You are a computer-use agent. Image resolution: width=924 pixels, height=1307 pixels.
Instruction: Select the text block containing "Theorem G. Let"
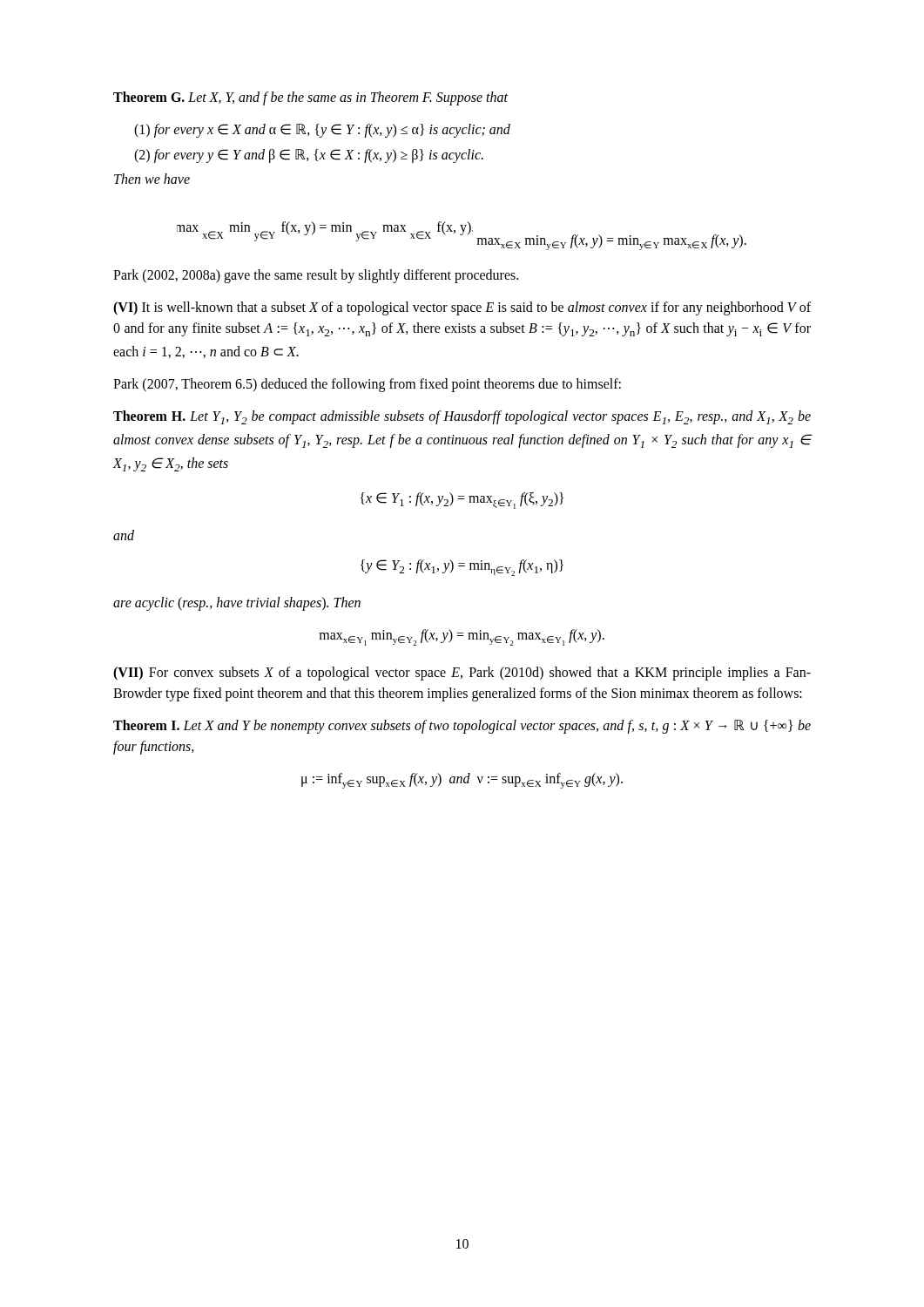point(310,97)
